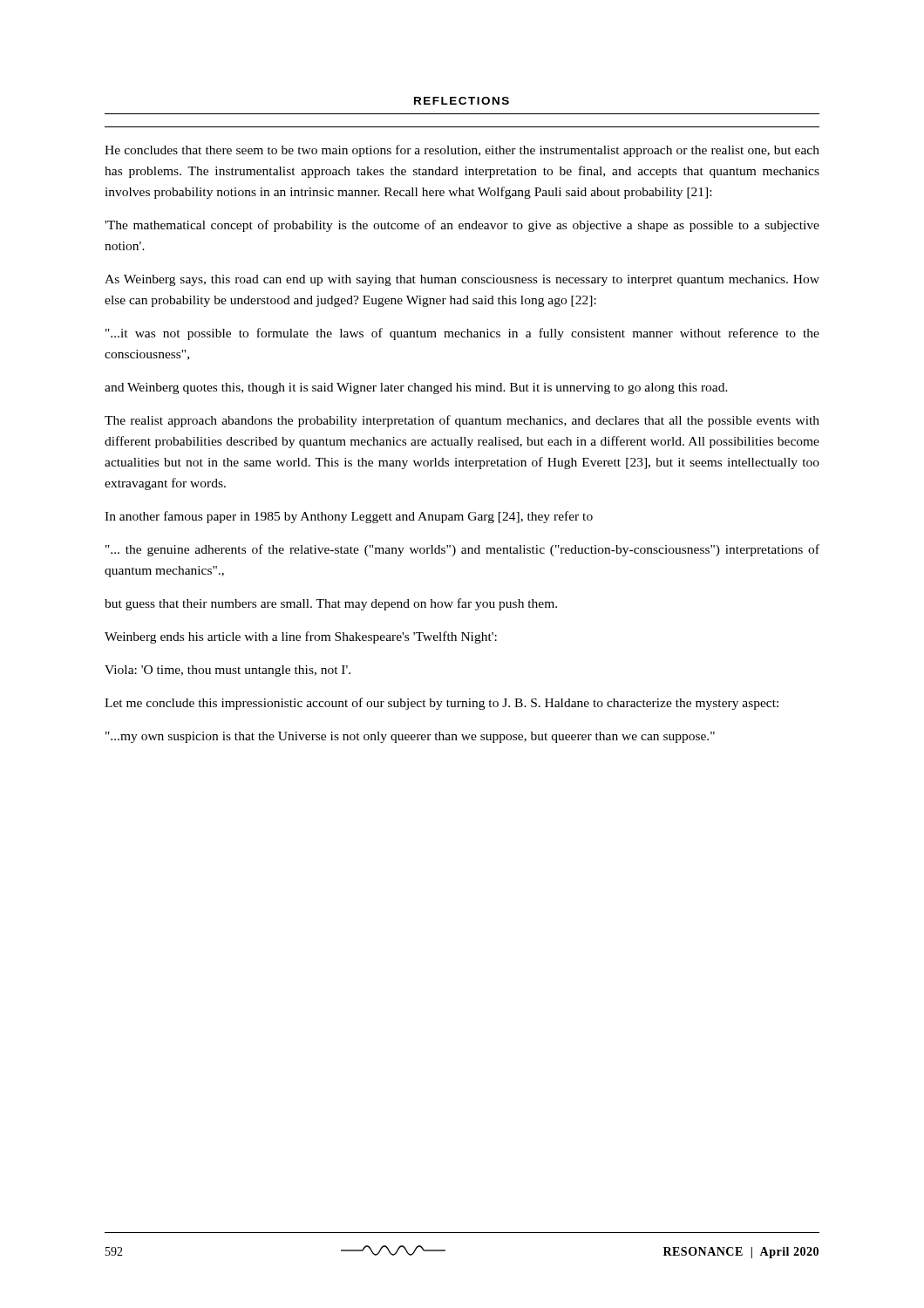Find the block on this page that starts "Let me conclude"

click(442, 703)
